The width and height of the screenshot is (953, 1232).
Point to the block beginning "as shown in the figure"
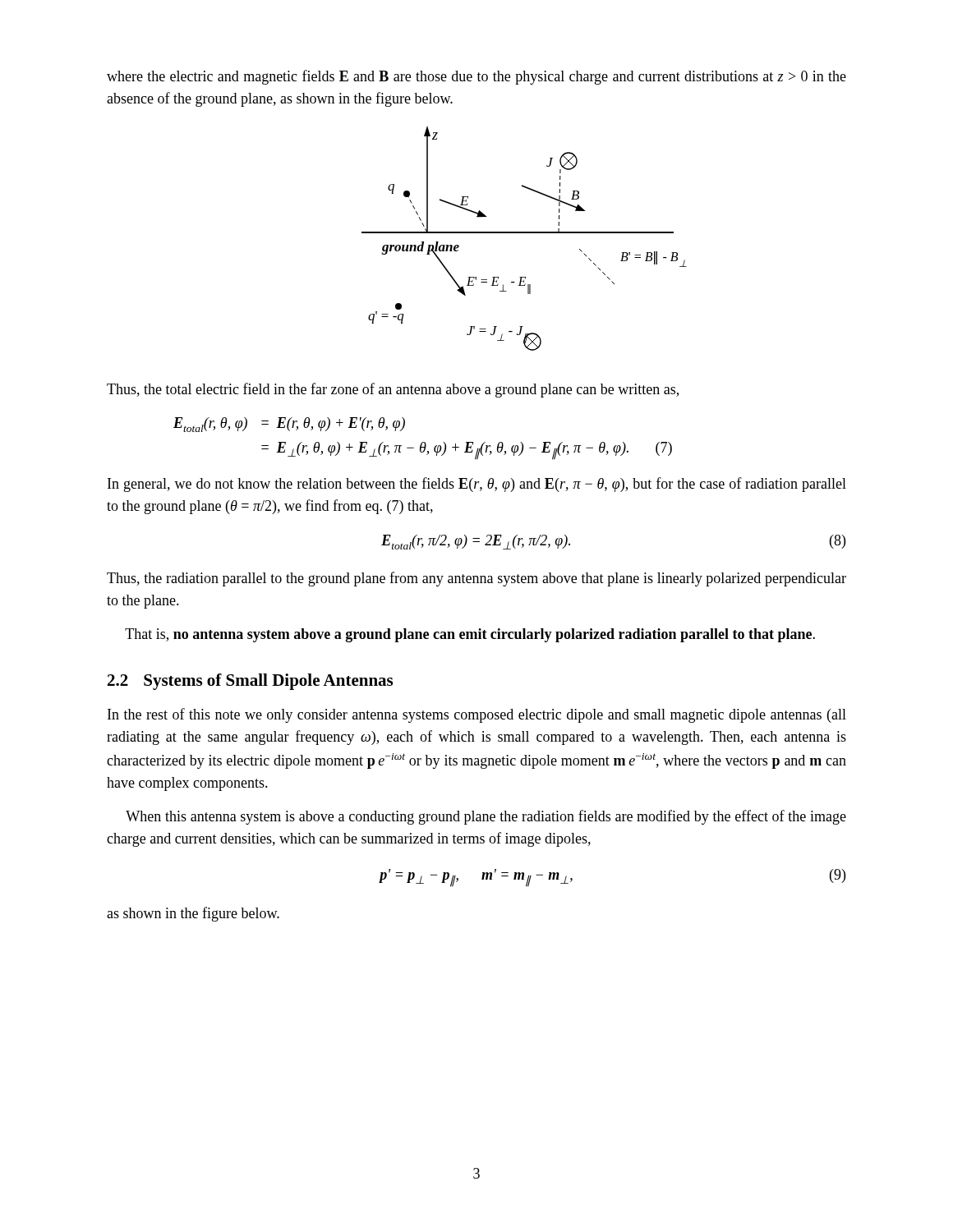tap(193, 914)
